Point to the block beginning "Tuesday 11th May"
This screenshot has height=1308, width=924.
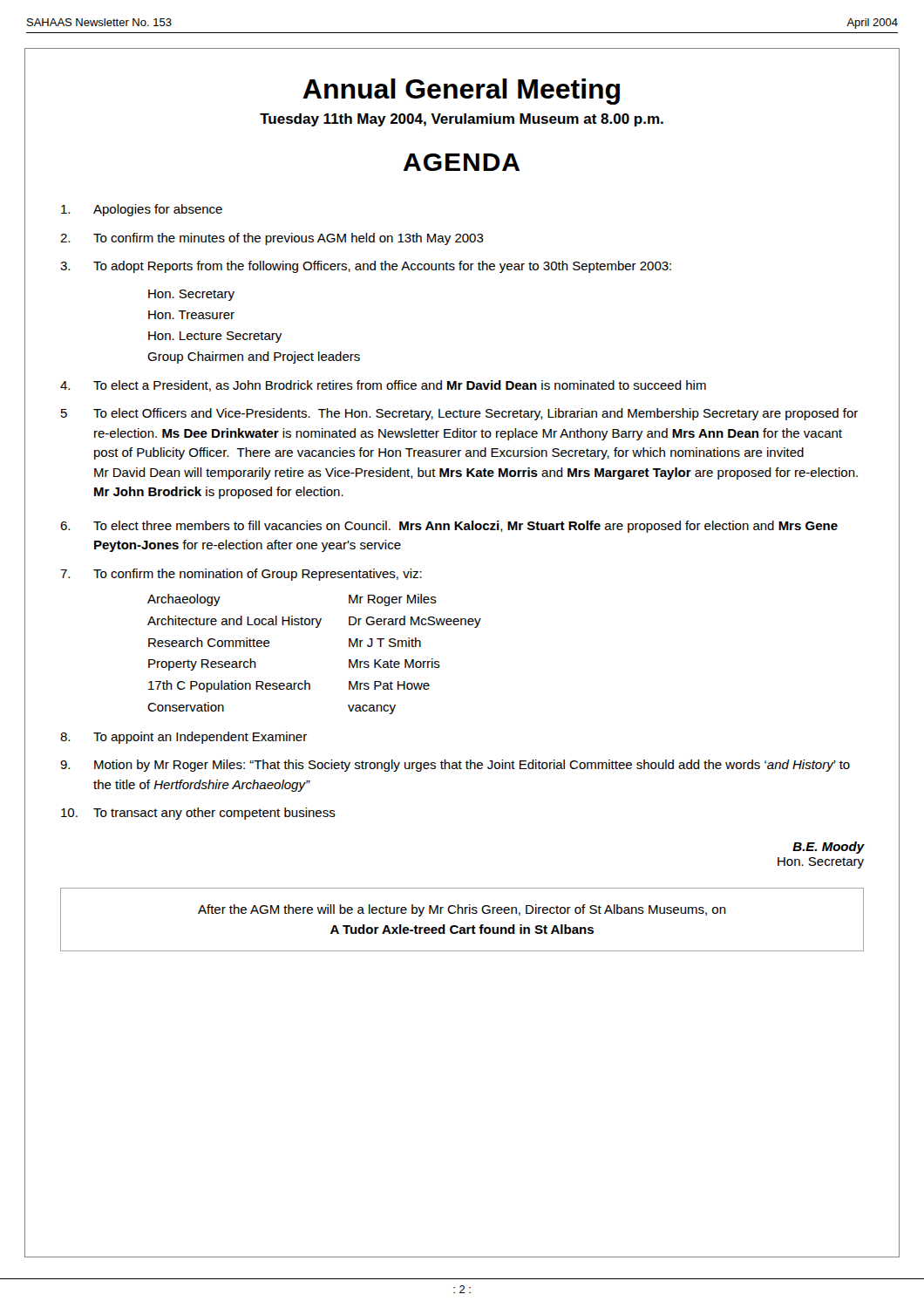(462, 119)
